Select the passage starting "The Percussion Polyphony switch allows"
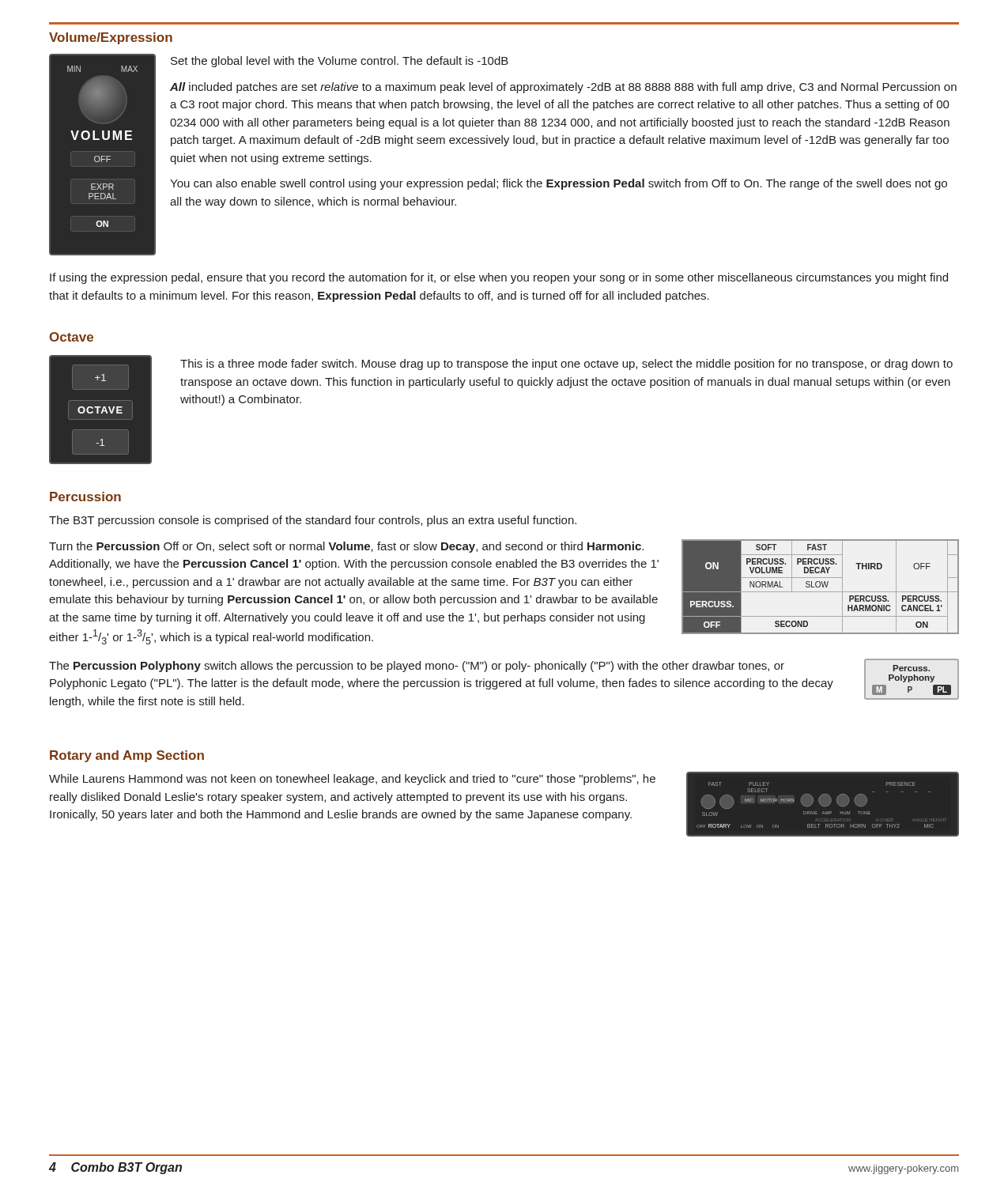This screenshot has width=1008, height=1186. tap(441, 683)
